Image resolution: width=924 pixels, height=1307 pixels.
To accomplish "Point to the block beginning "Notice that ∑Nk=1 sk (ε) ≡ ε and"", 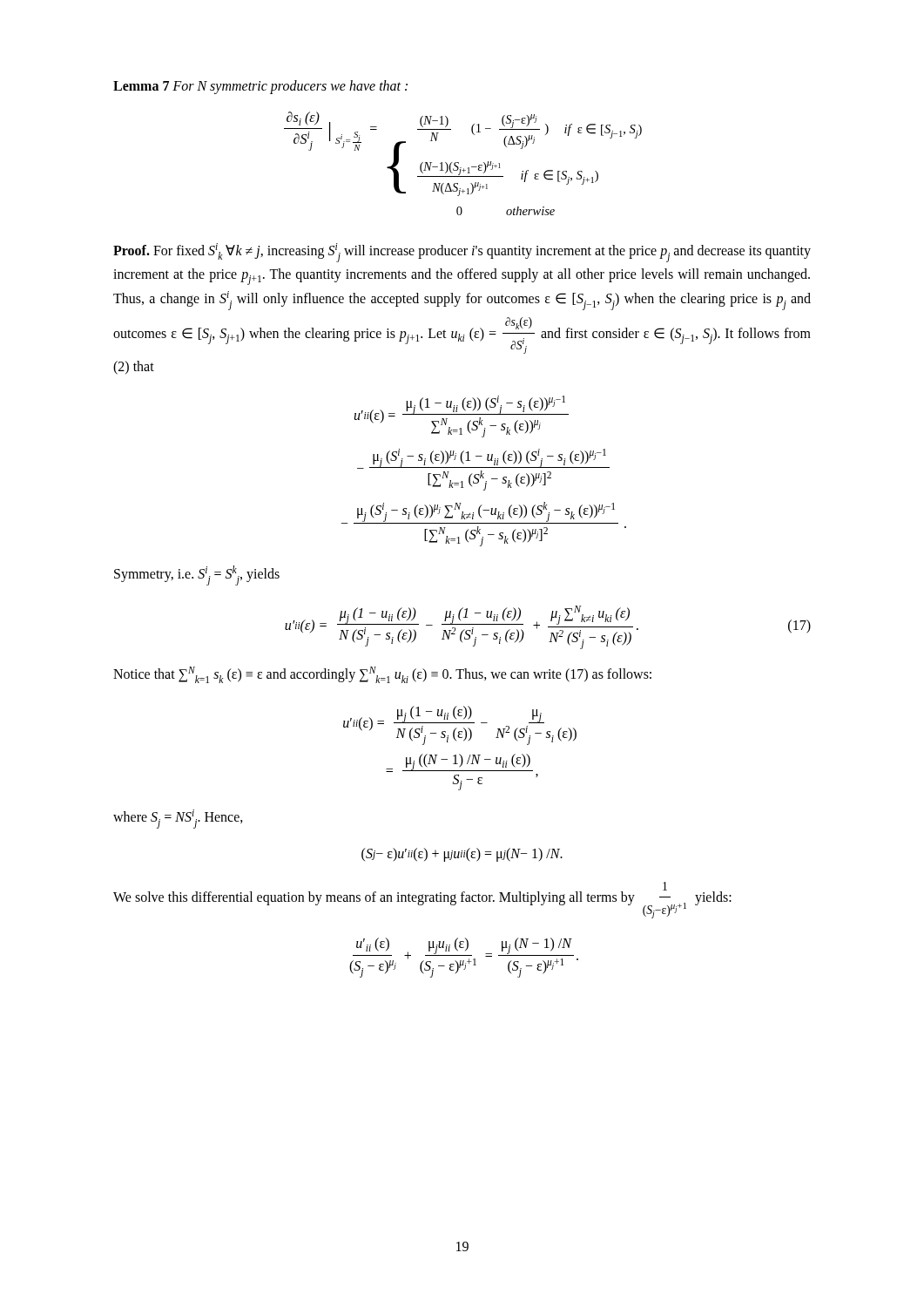I will click(383, 675).
